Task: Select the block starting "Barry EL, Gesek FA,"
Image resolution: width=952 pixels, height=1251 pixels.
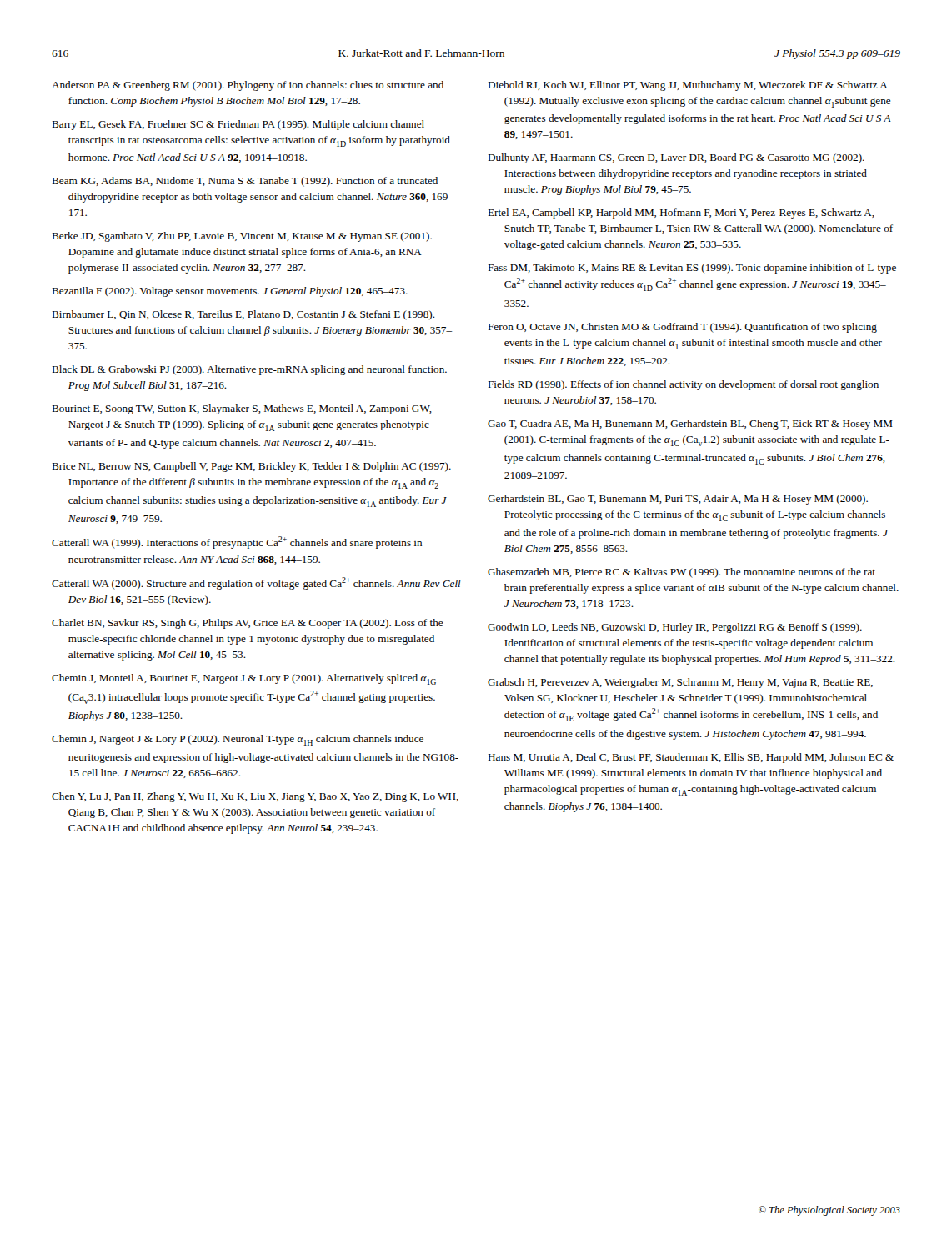Action: click(x=251, y=141)
